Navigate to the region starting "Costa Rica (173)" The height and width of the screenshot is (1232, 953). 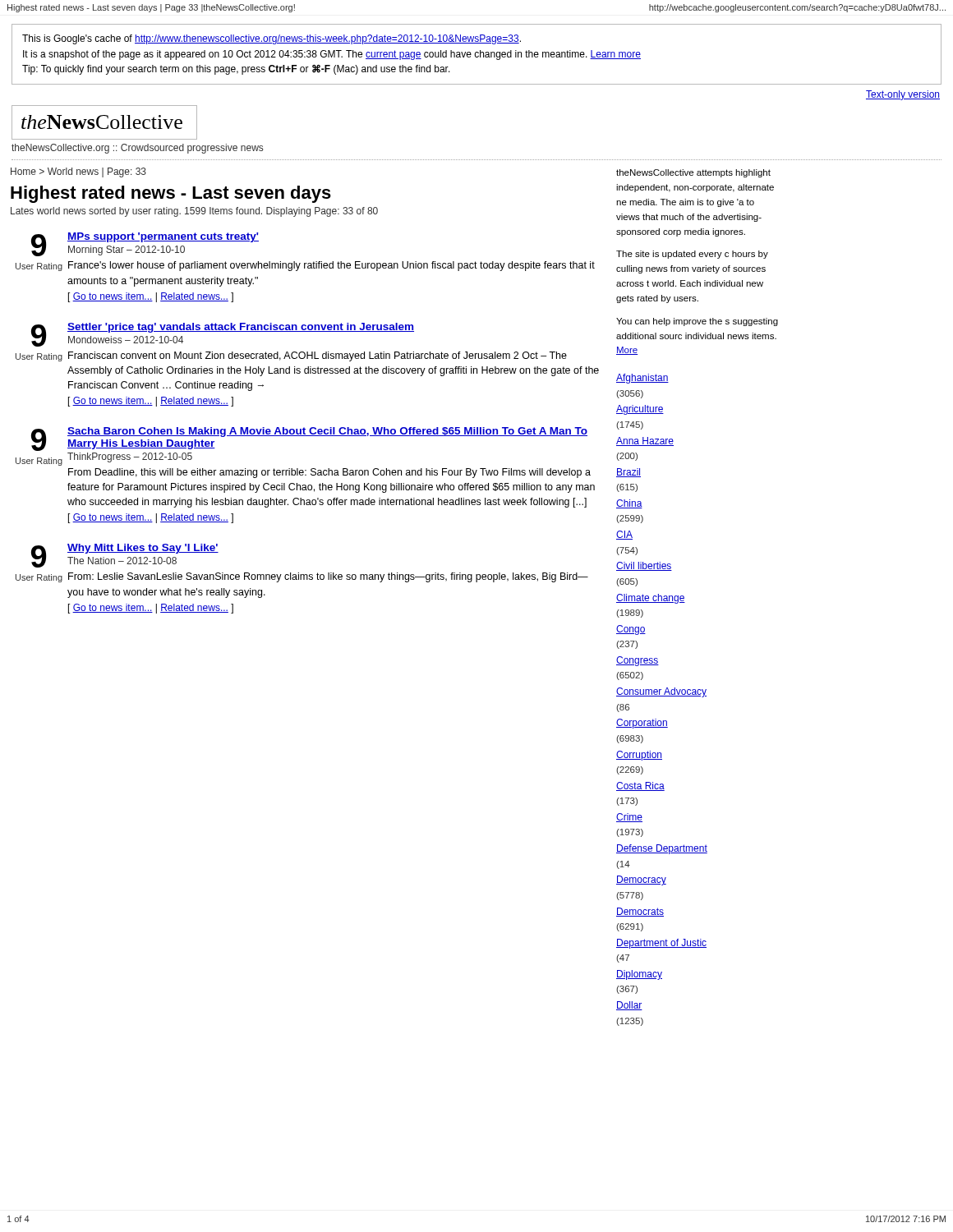[x=640, y=786]
